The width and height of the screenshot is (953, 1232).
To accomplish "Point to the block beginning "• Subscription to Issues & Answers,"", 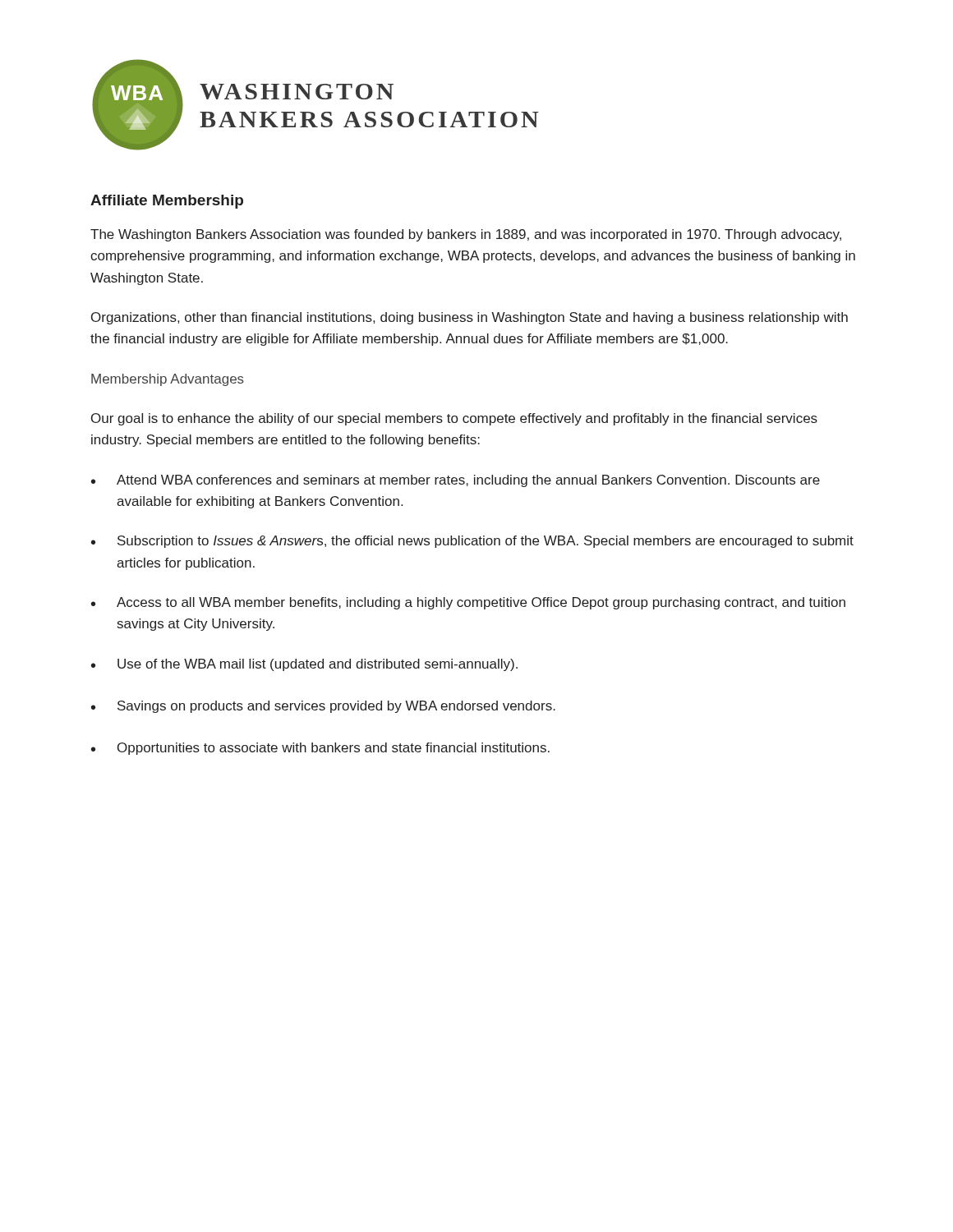I will 476,553.
